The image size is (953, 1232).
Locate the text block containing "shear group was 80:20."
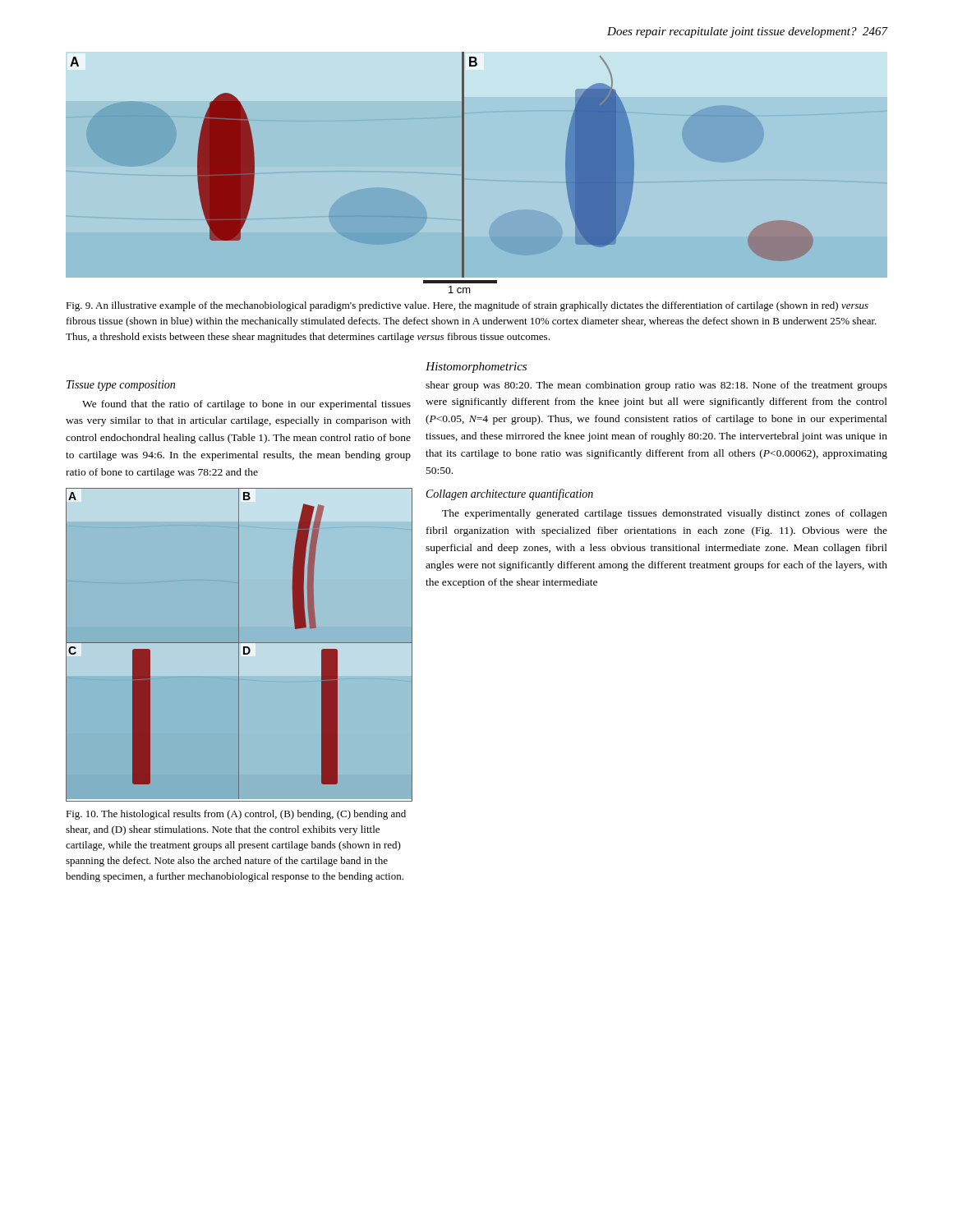pos(656,427)
